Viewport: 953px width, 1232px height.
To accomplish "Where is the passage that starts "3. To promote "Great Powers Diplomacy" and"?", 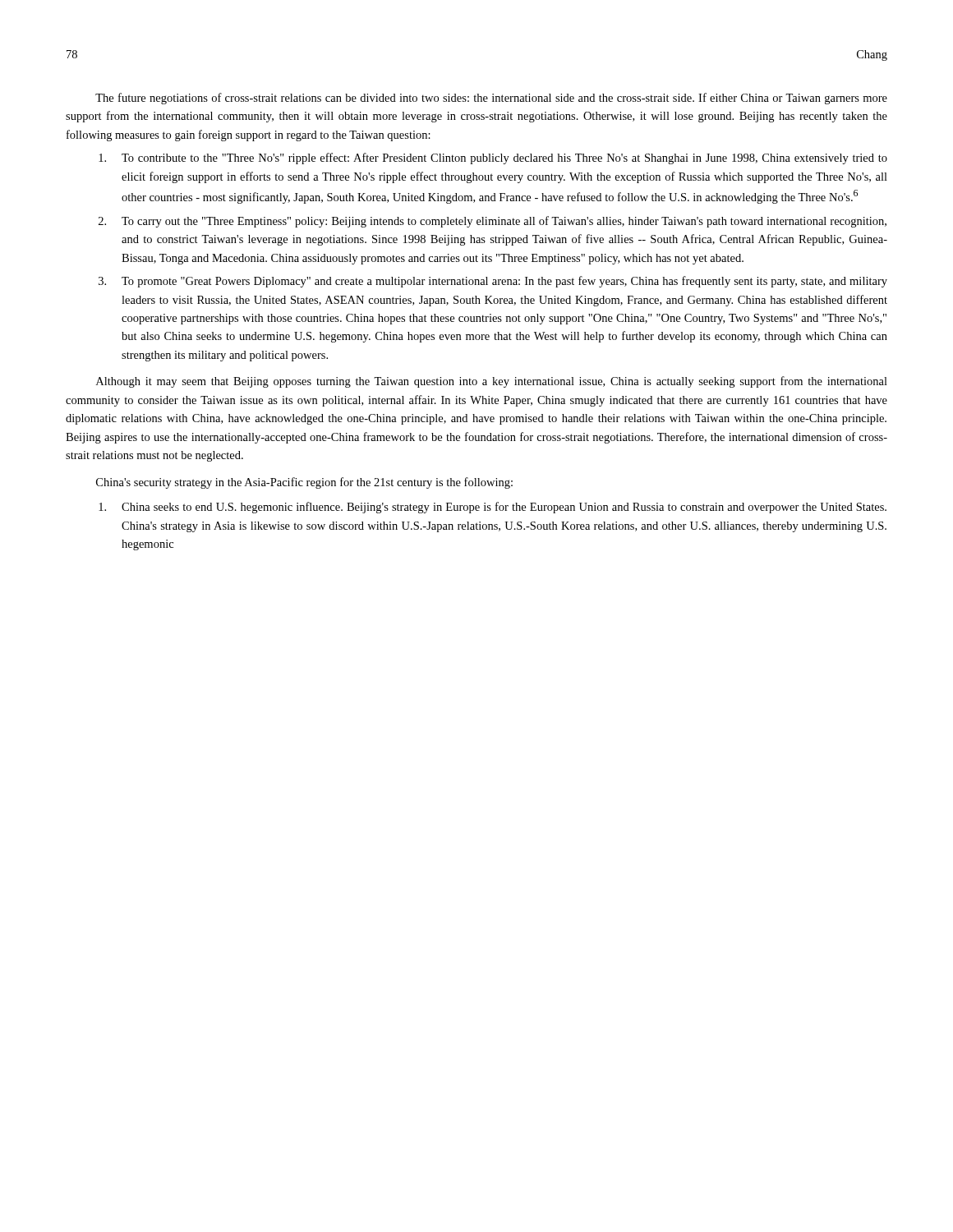I will point(476,318).
